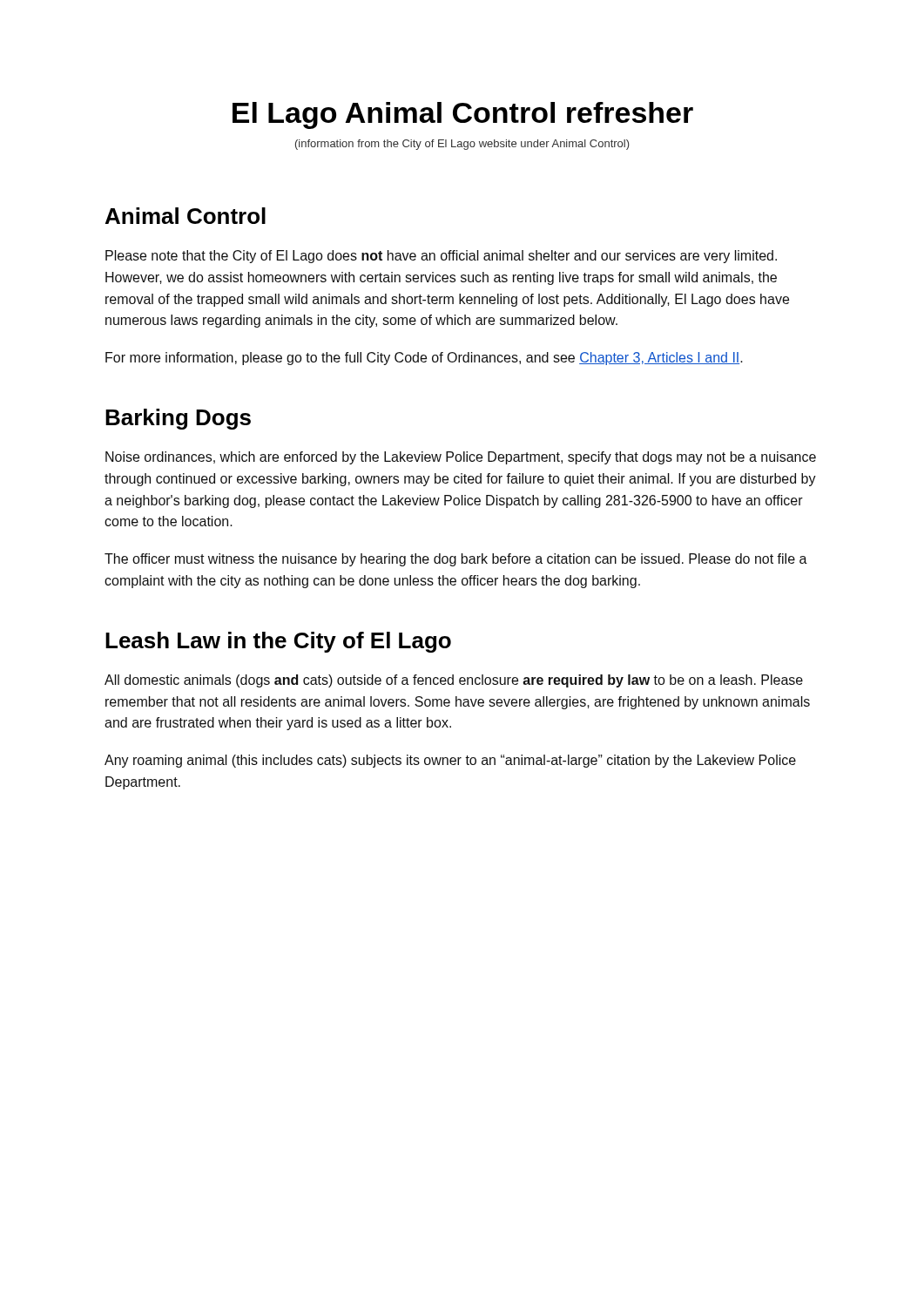
Task: Locate the region starting "All domestic animals (dogs and cats) outside of"
Action: tap(462, 702)
